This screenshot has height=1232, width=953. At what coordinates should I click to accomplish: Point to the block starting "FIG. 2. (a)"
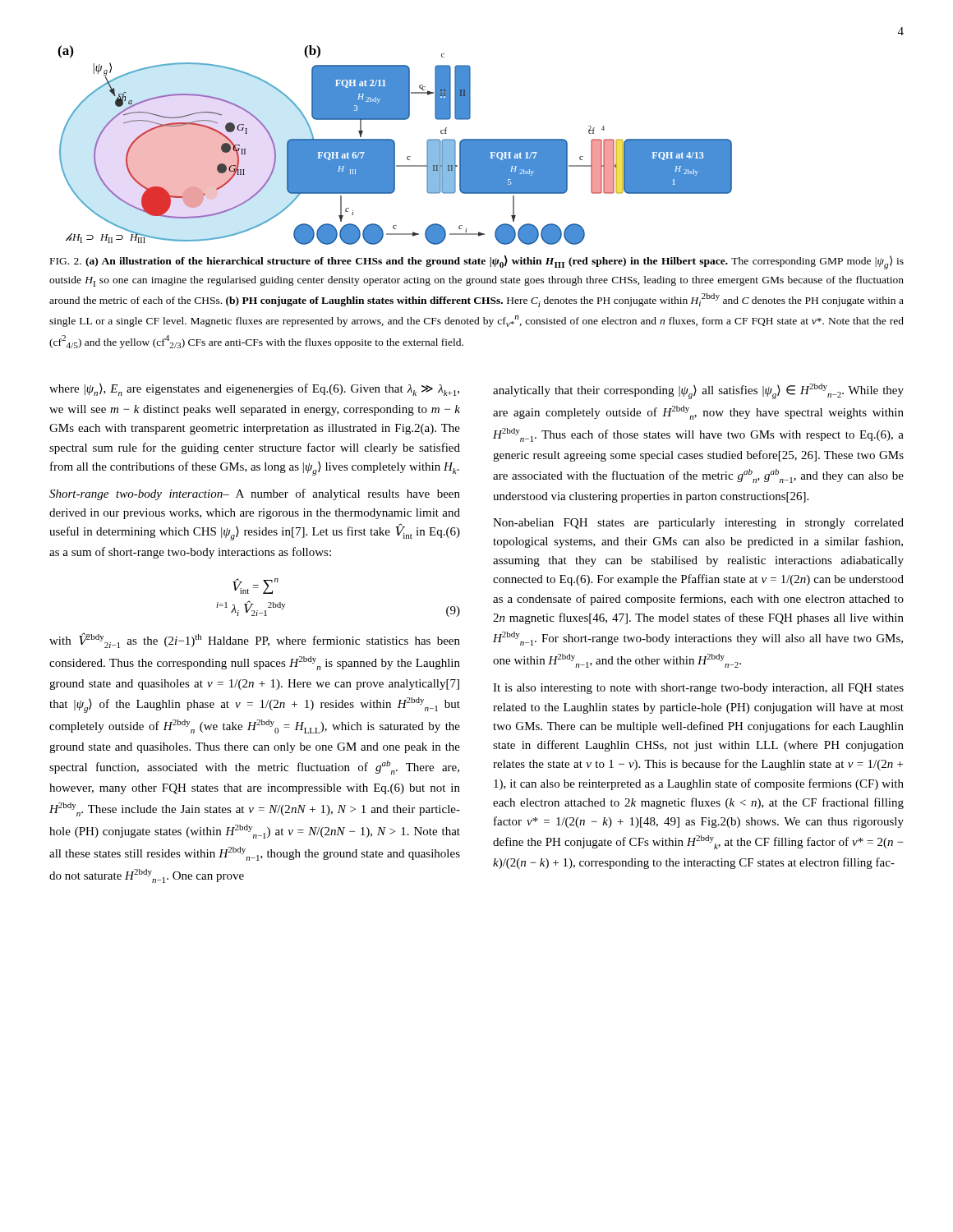click(476, 302)
